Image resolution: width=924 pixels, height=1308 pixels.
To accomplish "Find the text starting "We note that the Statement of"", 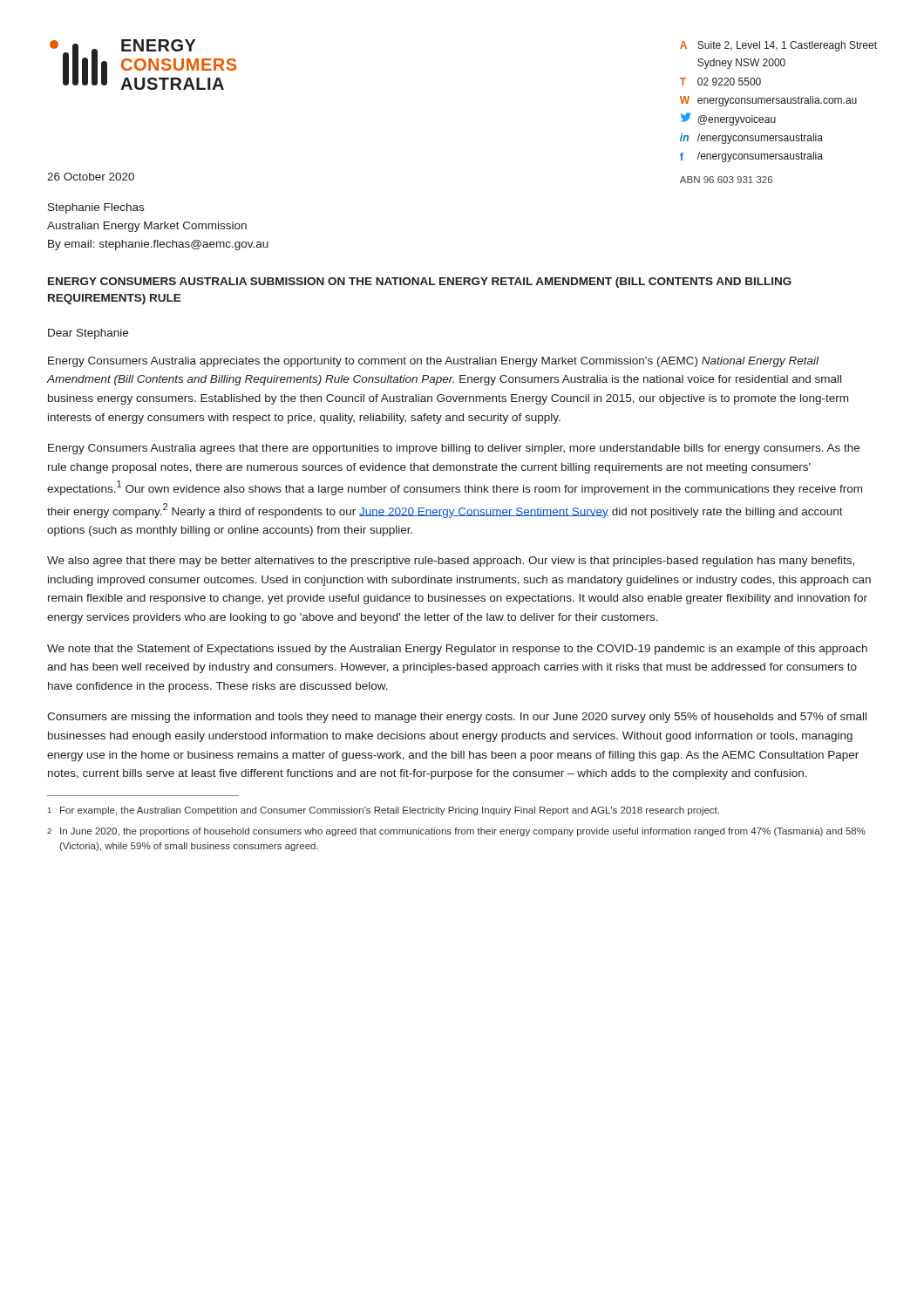I will point(462,667).
